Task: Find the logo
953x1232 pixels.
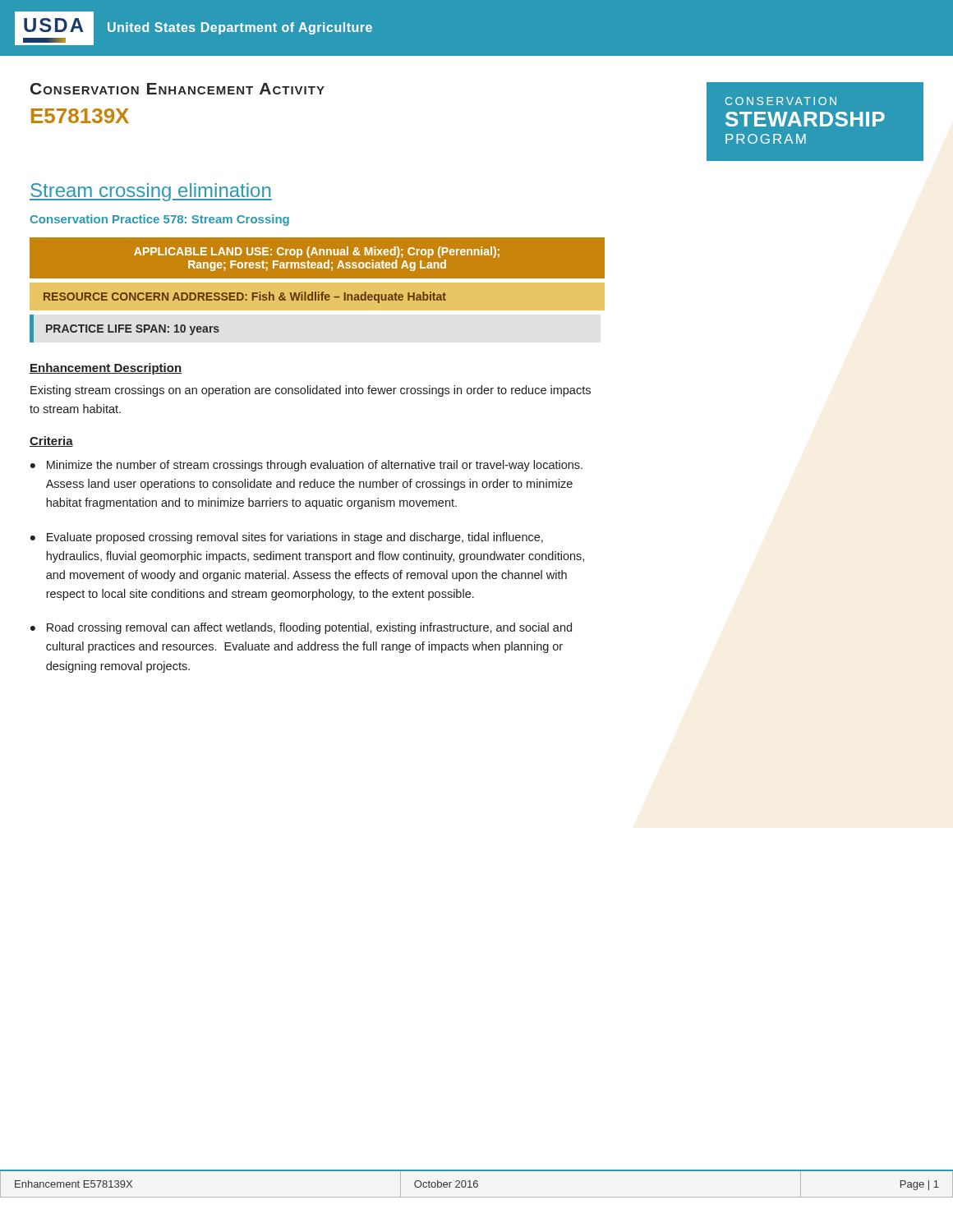Action: [x=815, y=121]
